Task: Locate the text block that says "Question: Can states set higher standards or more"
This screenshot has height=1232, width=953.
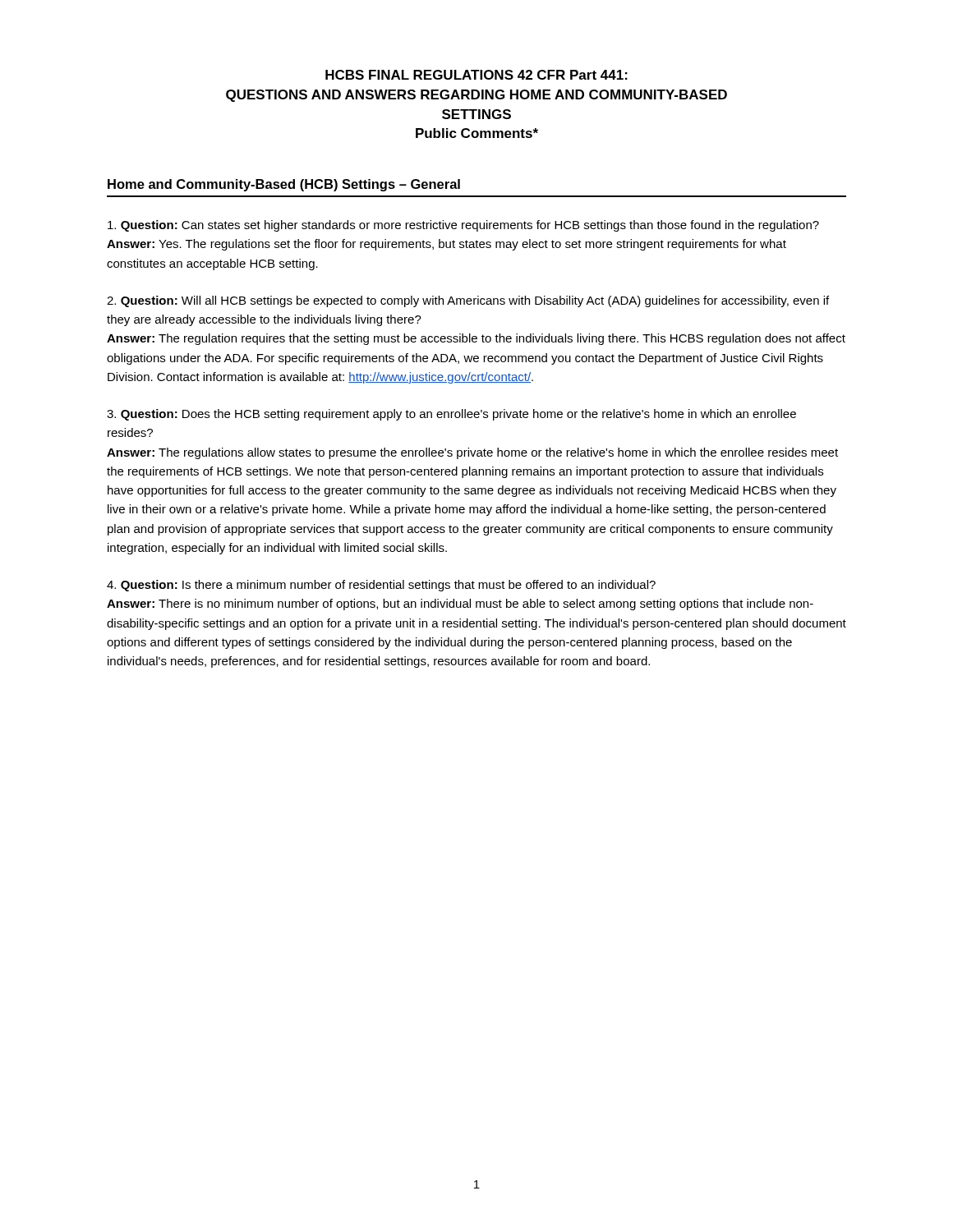Action: click(476, 244)
